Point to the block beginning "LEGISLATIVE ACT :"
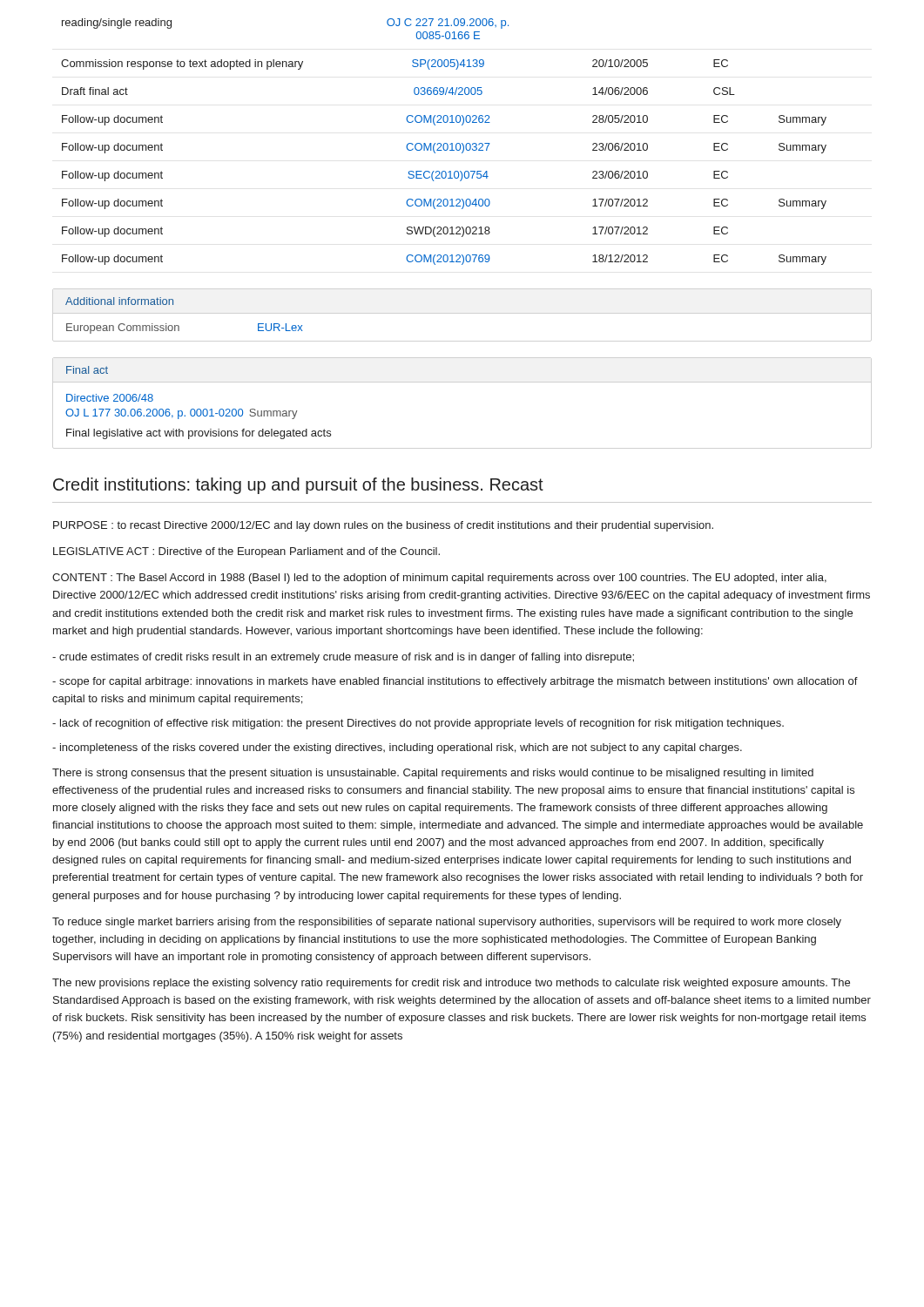Viewport: 924px width, 1307px height. (x=247, y=551)
